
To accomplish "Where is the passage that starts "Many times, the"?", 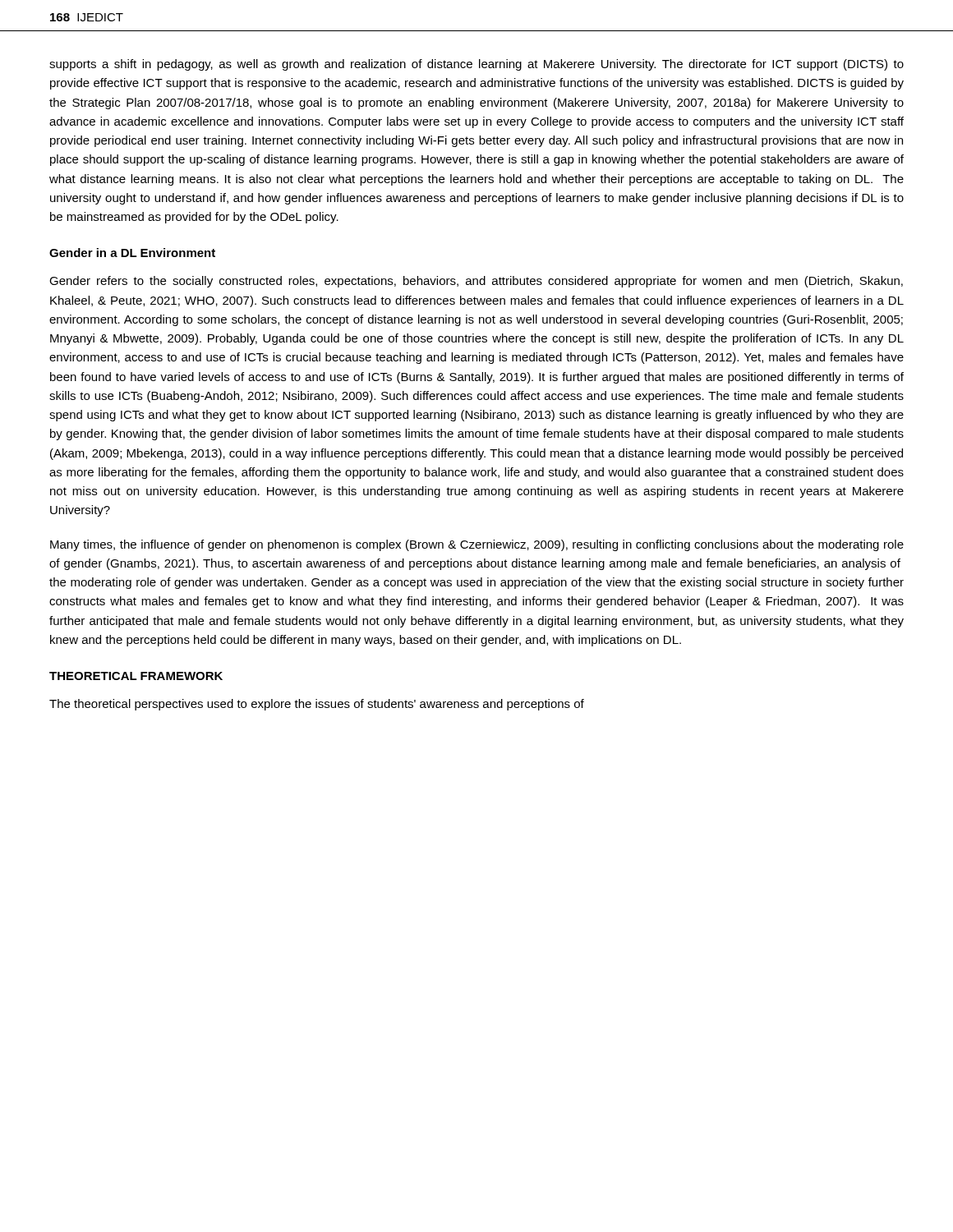I will click(x=476, y=591).
